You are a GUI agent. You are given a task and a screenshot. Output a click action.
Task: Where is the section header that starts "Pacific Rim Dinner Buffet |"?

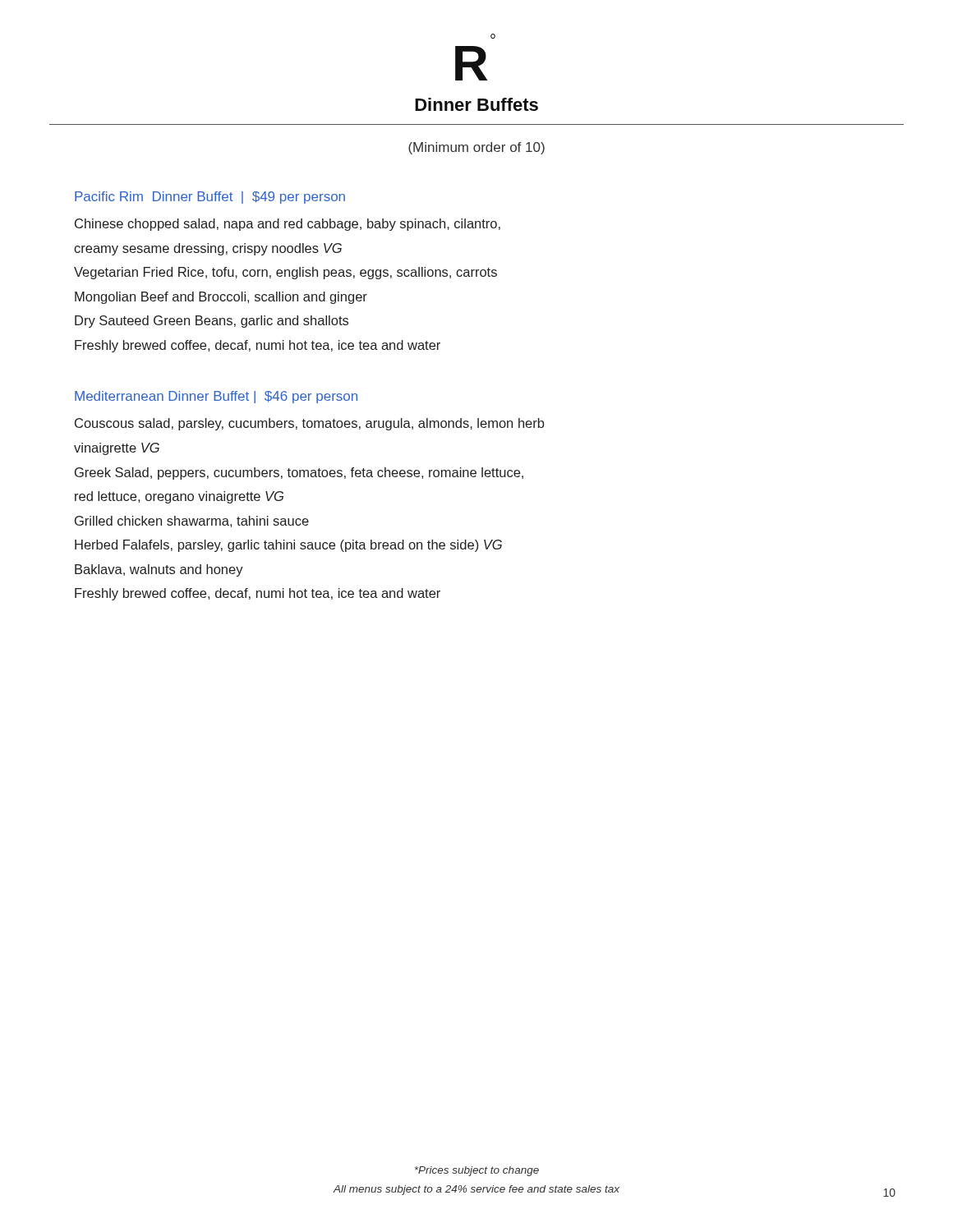click(210, 198)
